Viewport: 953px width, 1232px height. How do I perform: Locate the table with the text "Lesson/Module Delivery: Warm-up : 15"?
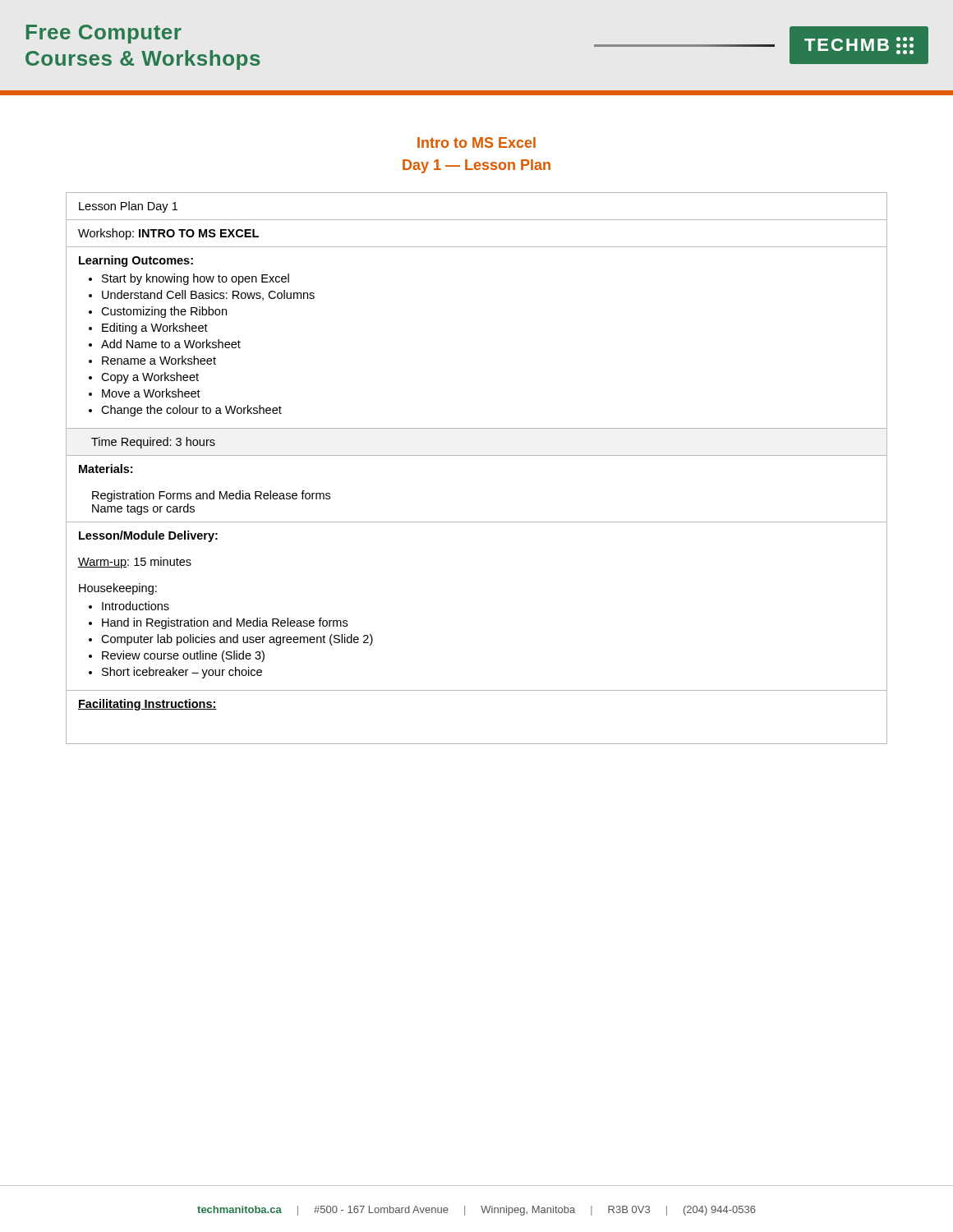click(476, 468)
